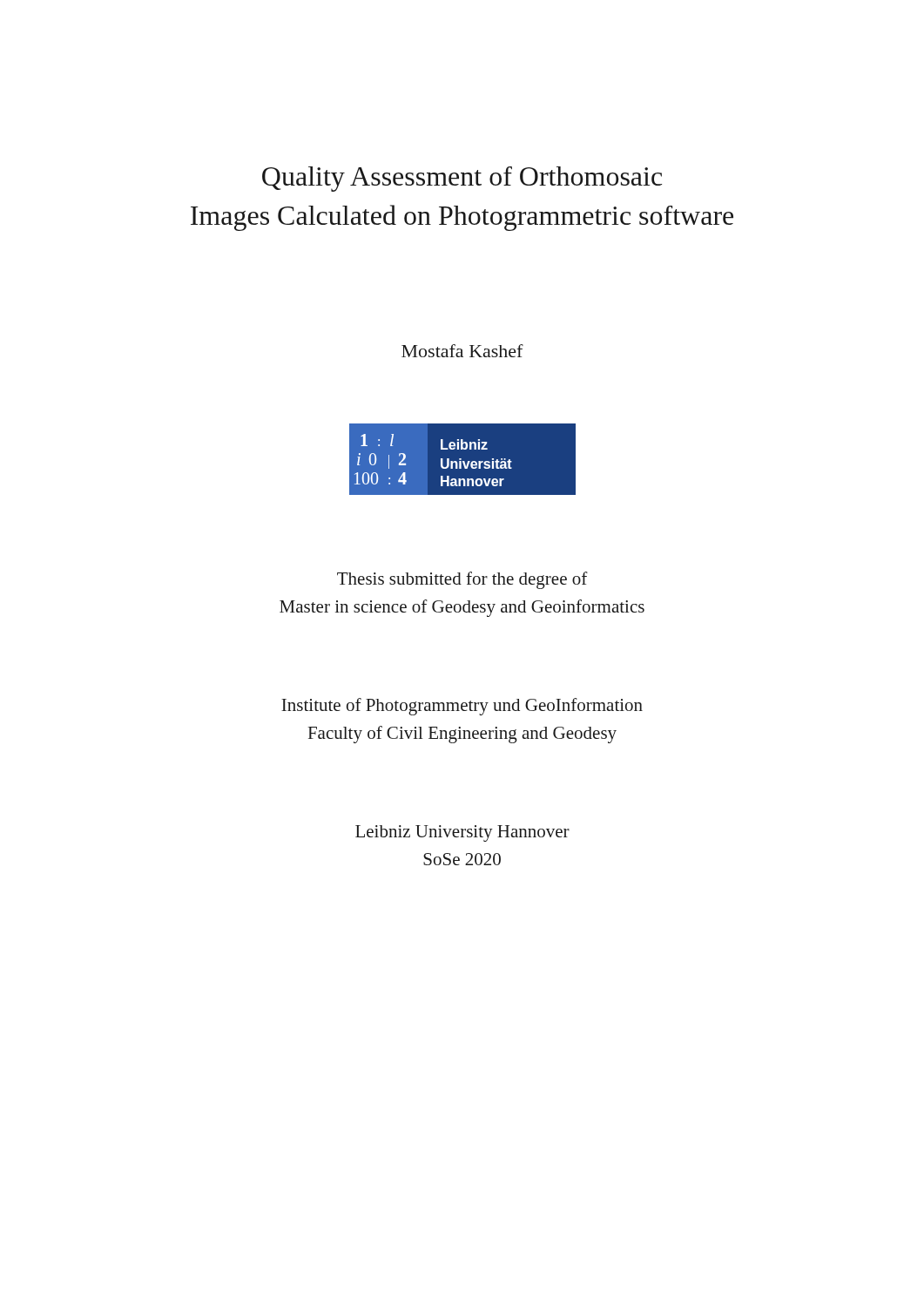Find the text block containing "Thesis submitted for the degree"
924x1307 pixels.
462,593
